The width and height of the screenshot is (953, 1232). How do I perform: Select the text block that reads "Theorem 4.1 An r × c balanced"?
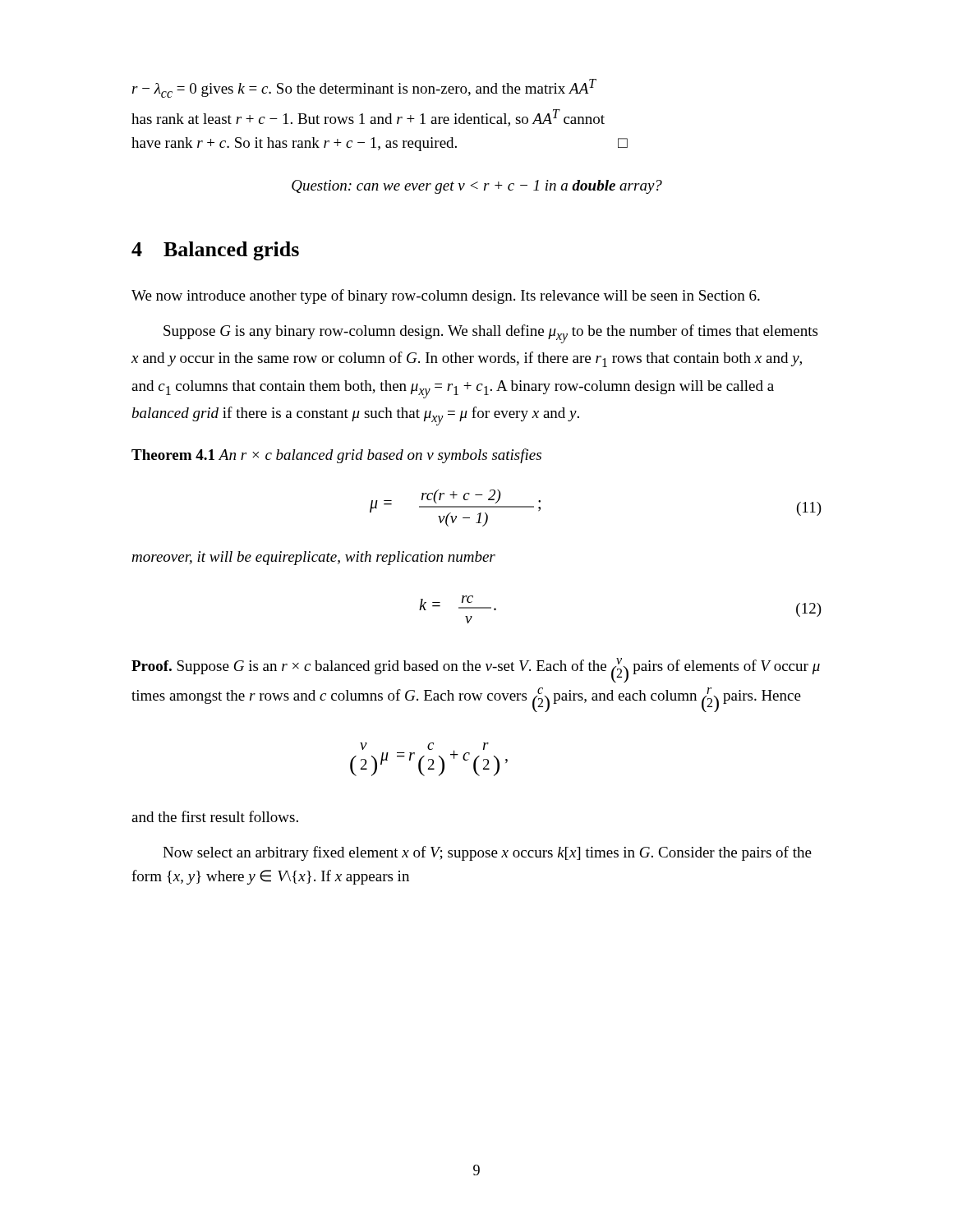pyautogui.click(x=337, y=455)
